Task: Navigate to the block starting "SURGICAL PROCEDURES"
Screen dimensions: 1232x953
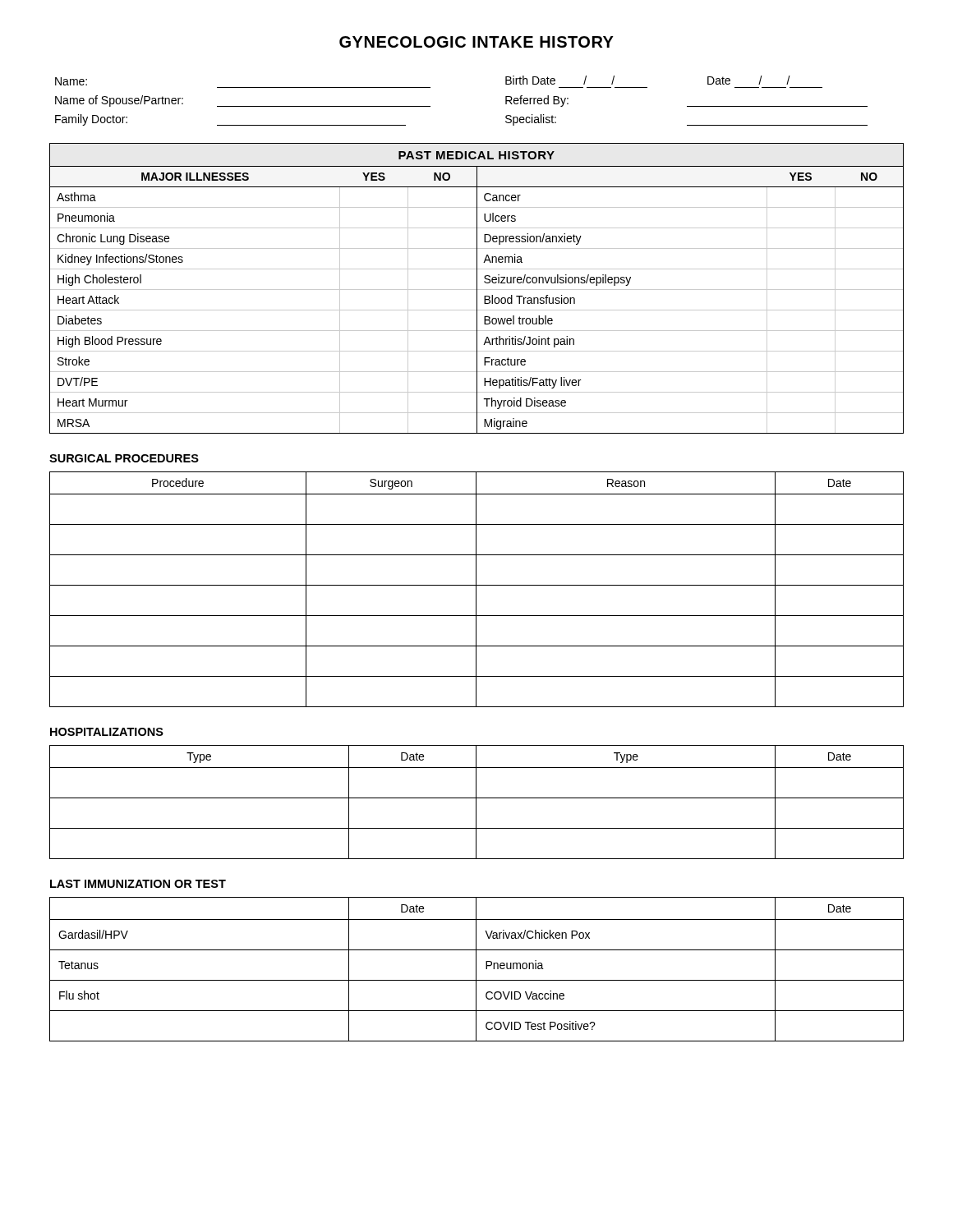Action: click(x=124, y=458)
